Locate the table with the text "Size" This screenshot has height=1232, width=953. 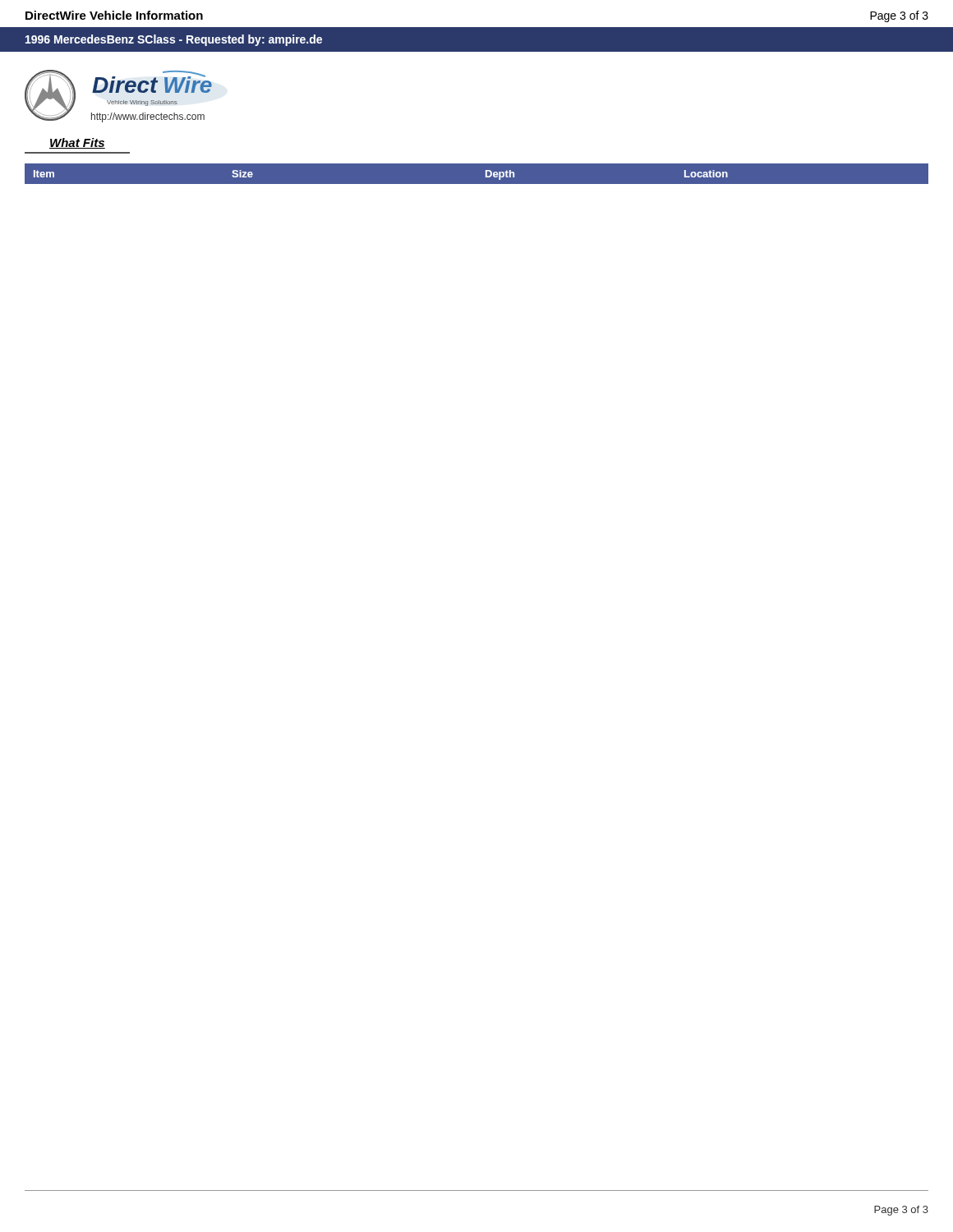(476, 175)
